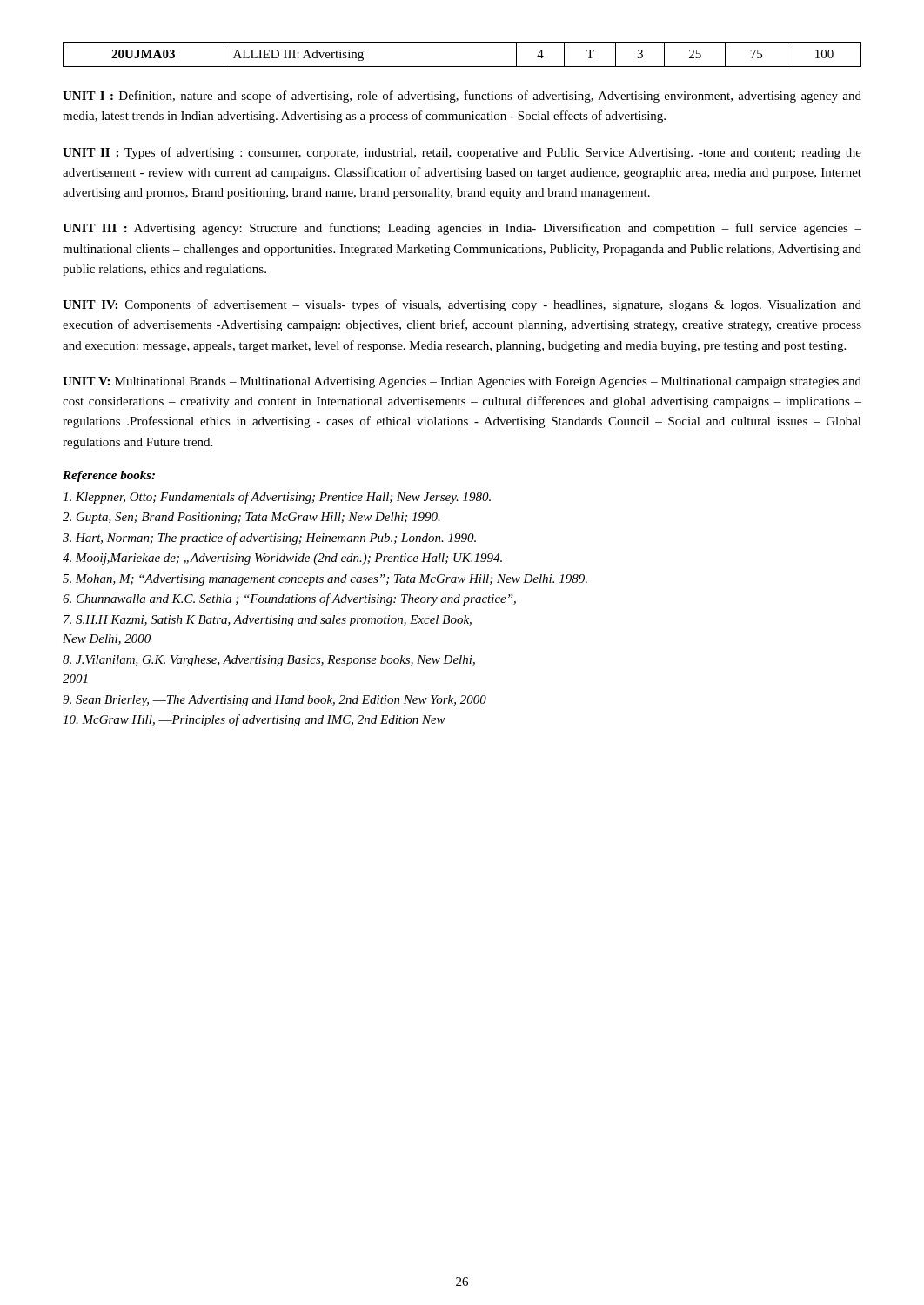Find the table that mentions "ALLIED III: Advertising"
The width and height of the screenshot is (924, 1305).
click(x=462, y=54)
